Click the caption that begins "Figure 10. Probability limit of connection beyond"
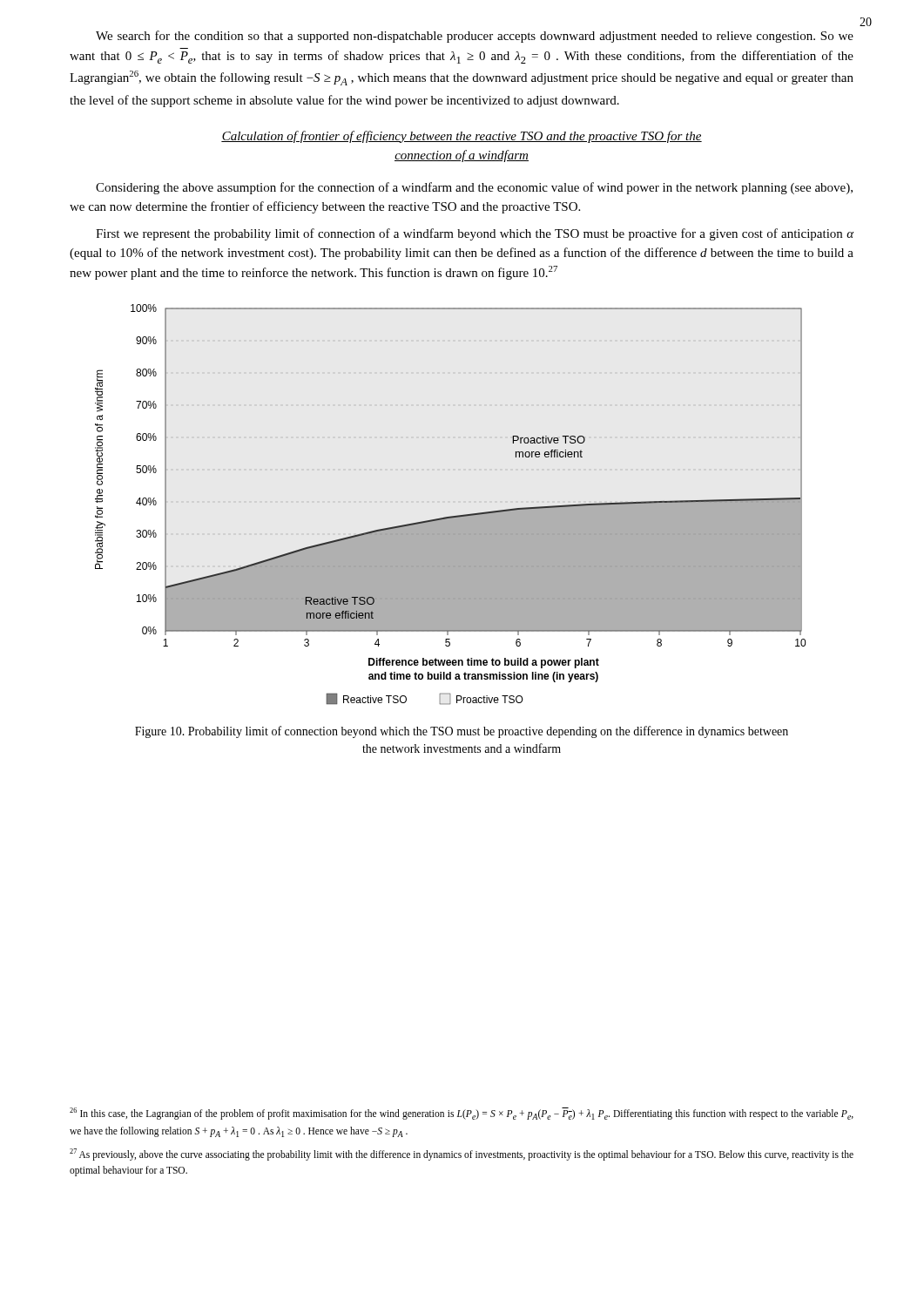This screenshot has height=1307, width=924. pos(462,740)
